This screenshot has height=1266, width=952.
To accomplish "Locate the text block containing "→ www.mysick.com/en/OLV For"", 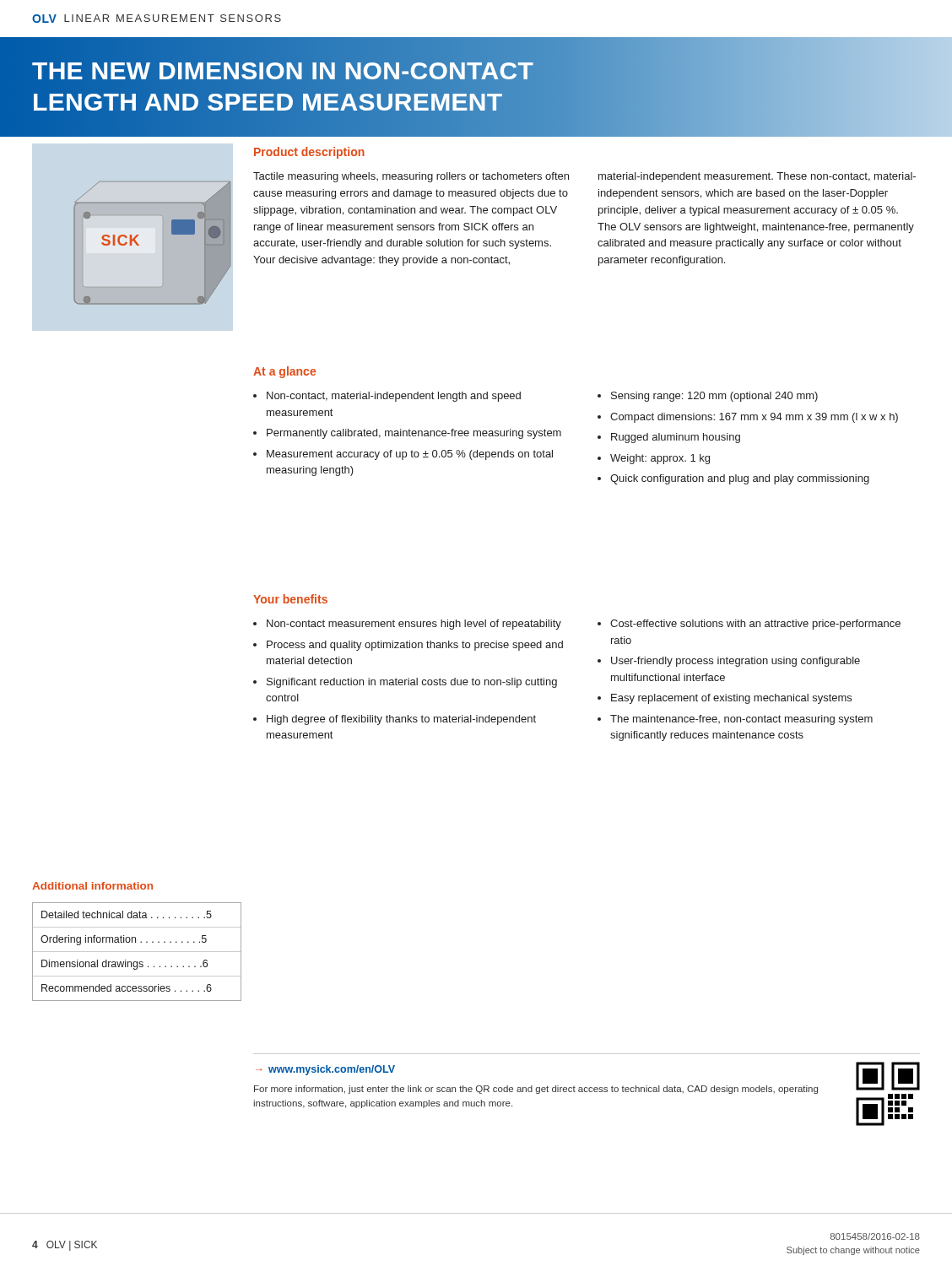I will pos(547,1087).
